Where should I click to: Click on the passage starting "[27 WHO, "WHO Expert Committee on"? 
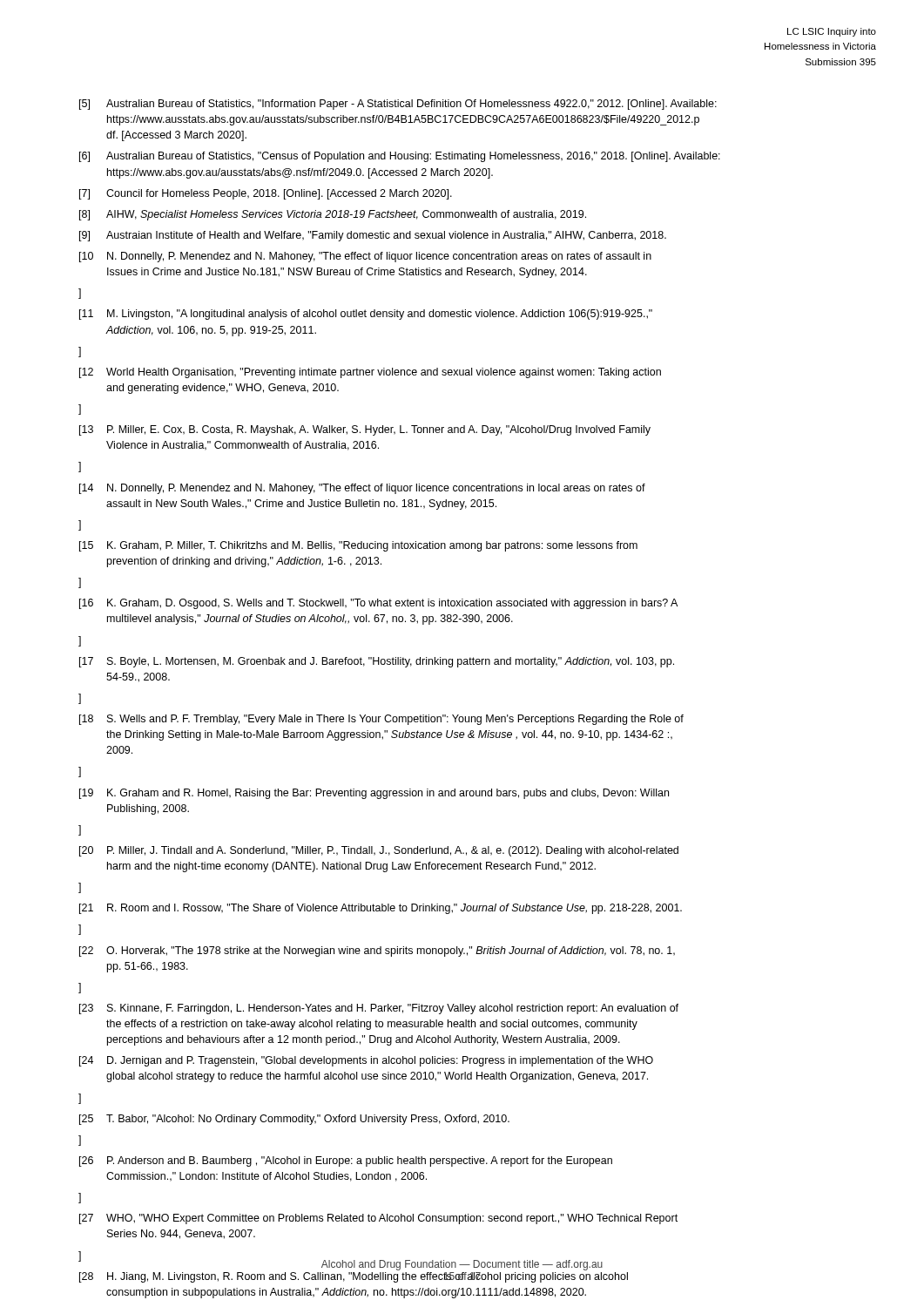(462, 1226)
